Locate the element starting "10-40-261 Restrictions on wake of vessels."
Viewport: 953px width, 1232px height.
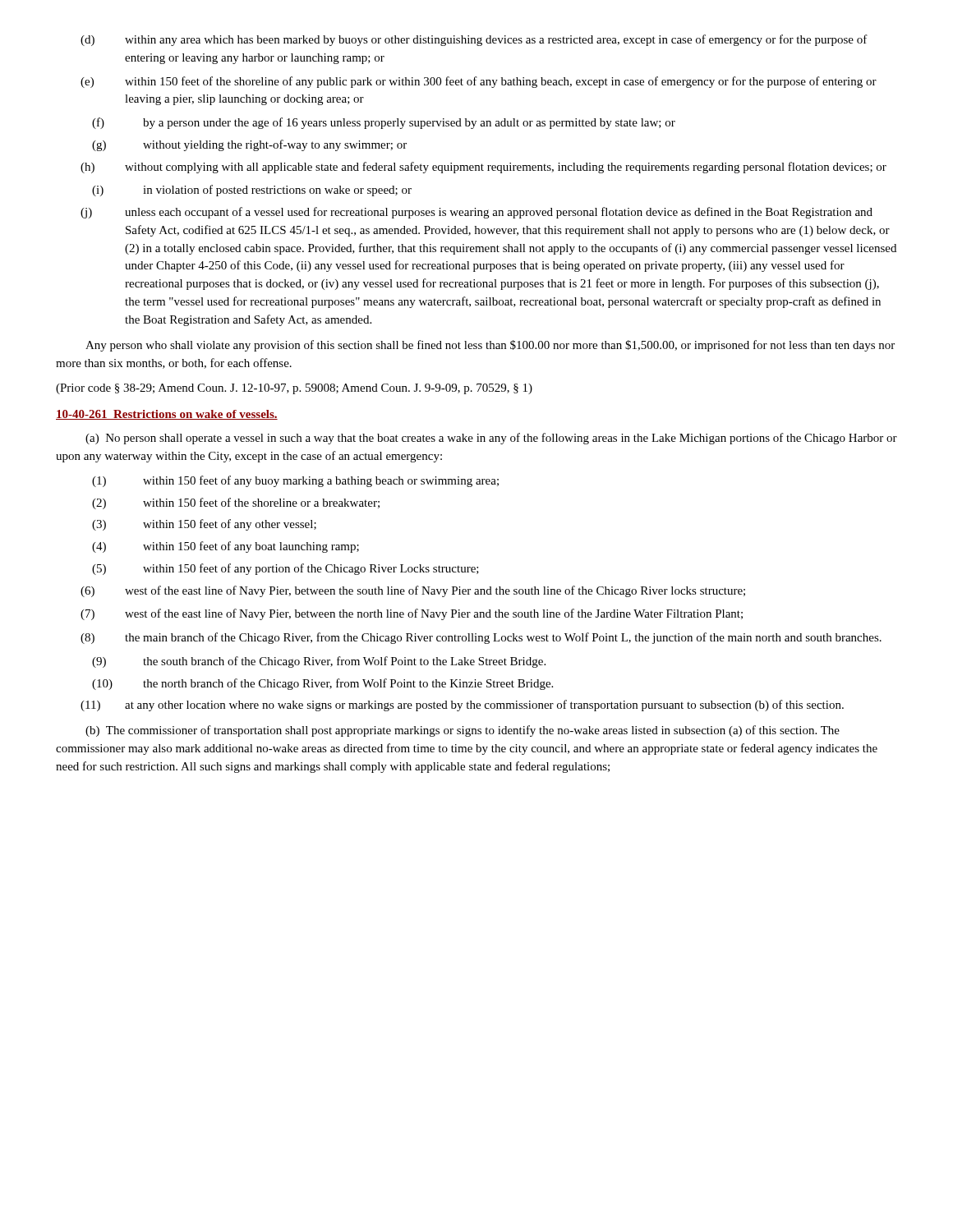coord(167,414)
